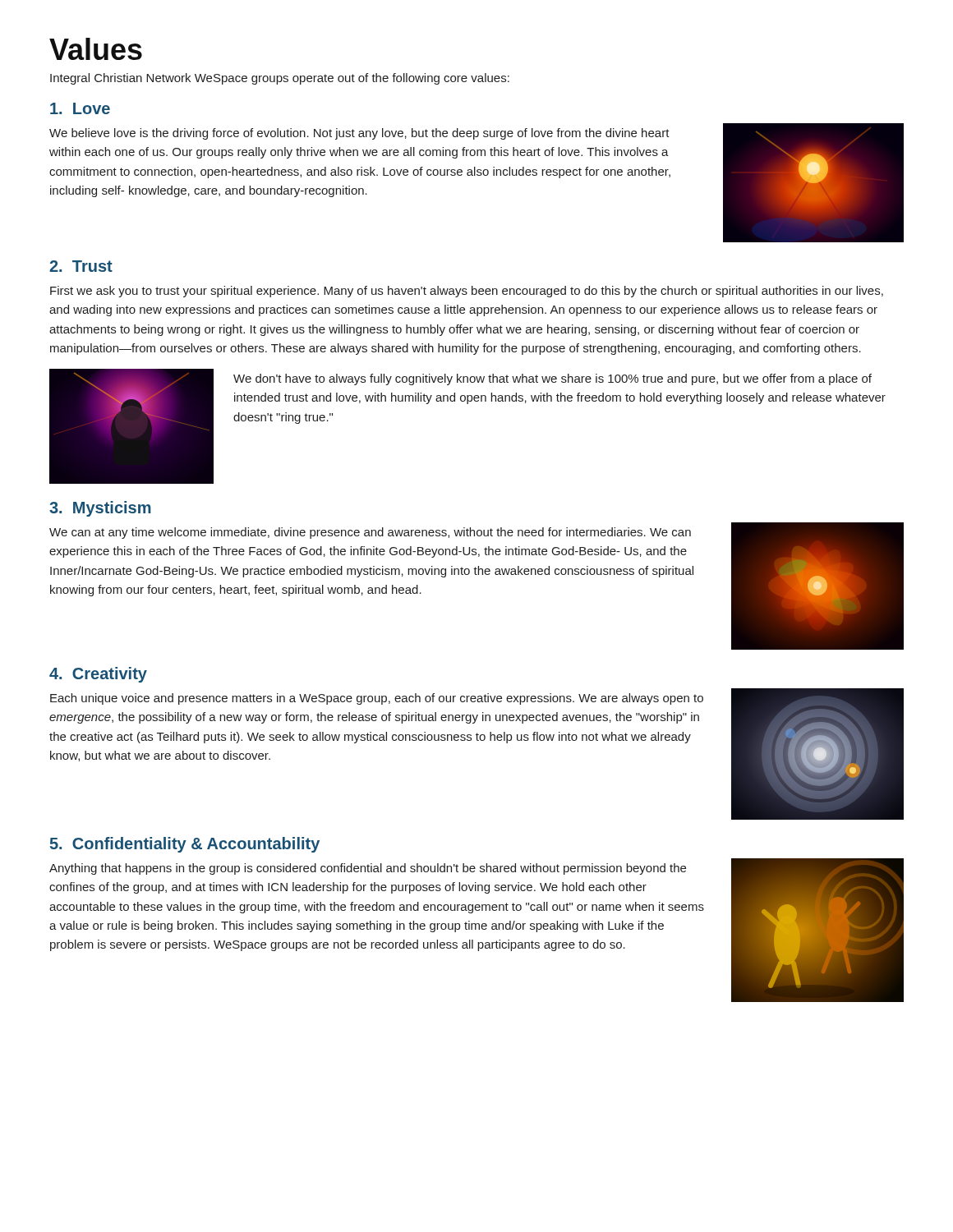Navigate to the element starting "3. Mysticism"
Viewport: 953px width, 1232px height.
coord(100,508)
